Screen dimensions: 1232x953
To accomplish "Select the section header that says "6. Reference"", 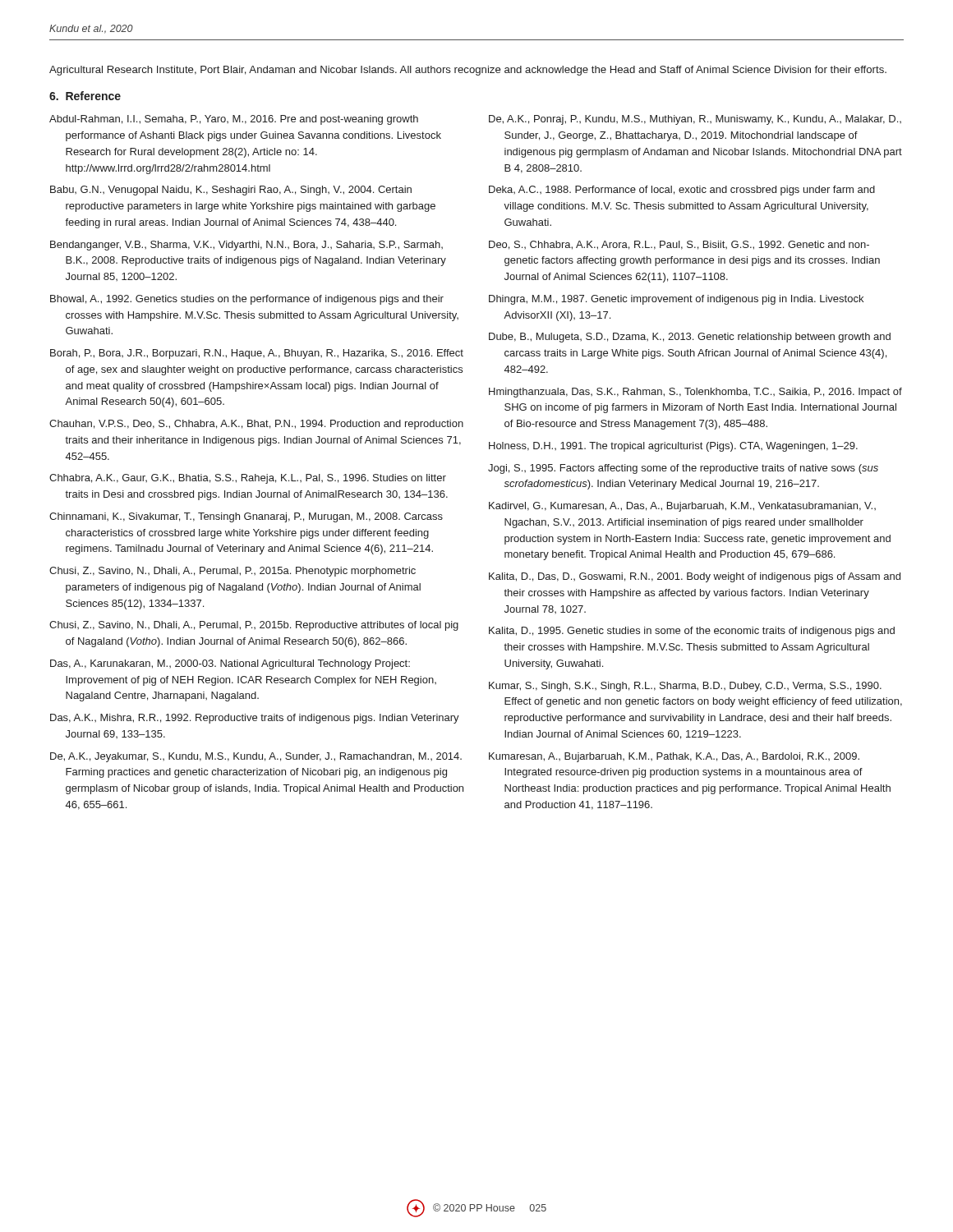I will (85, 96).
